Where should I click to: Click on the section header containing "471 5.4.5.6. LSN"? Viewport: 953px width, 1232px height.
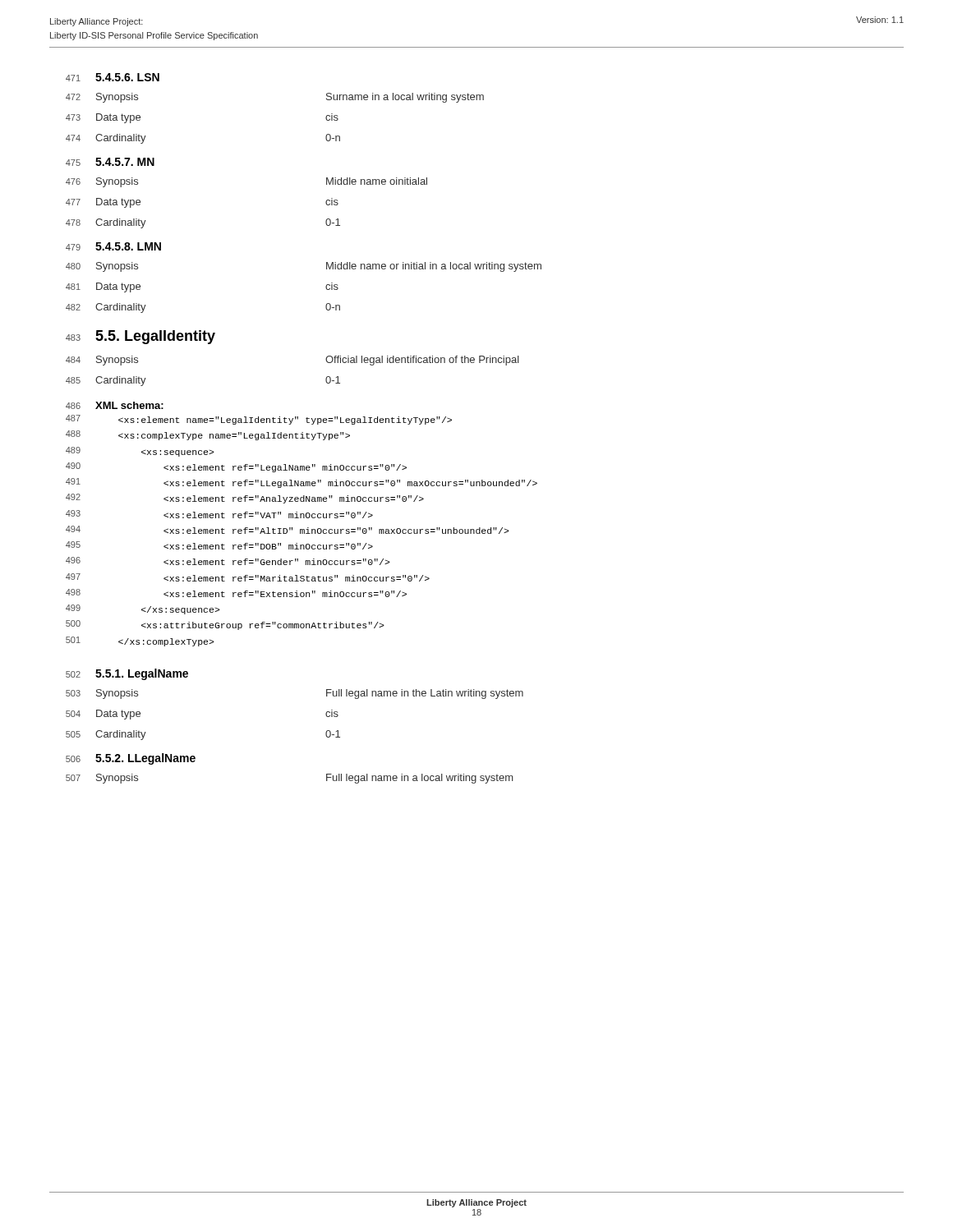105,77
